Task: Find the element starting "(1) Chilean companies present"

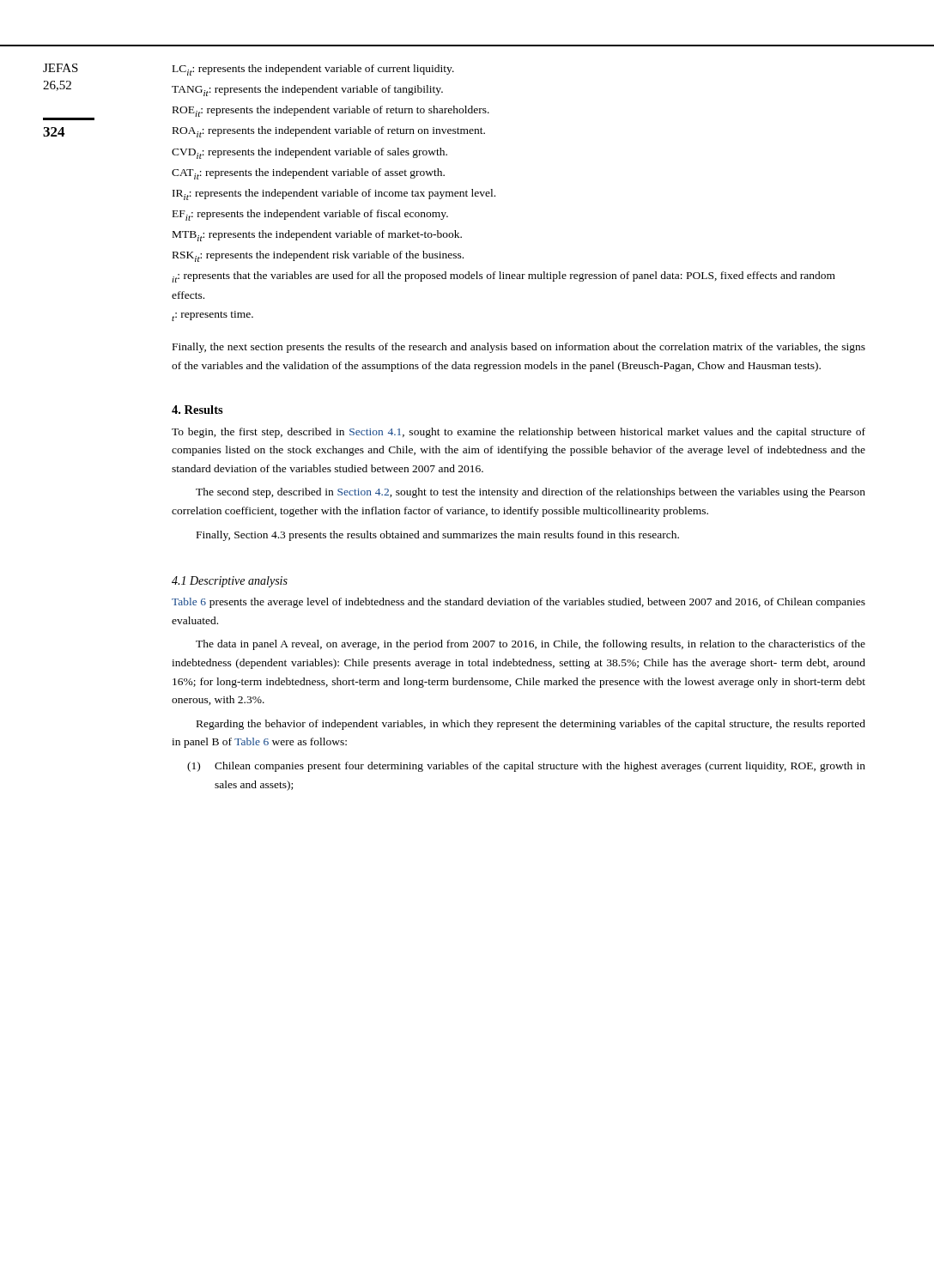Action: (x=519, y=775)
